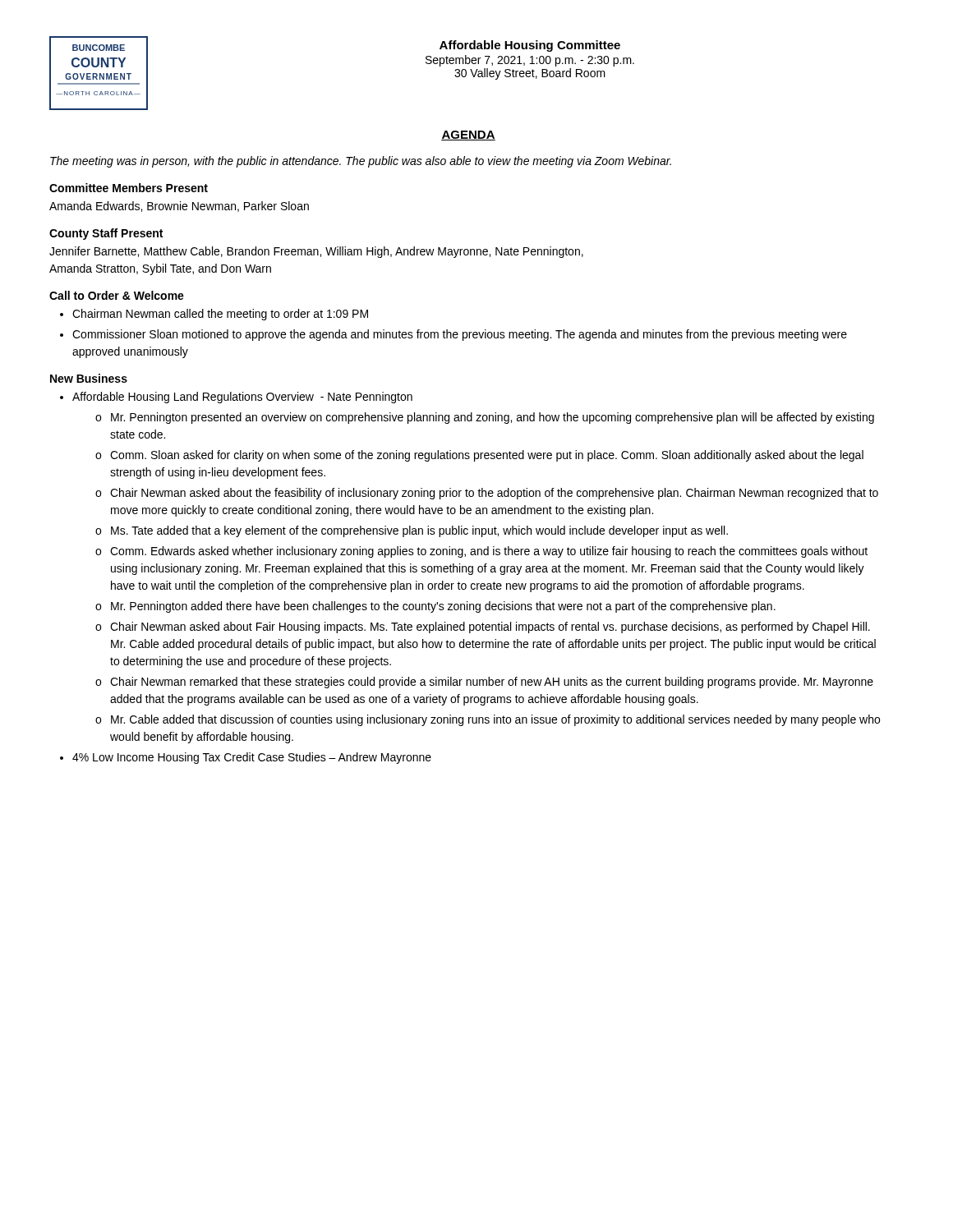Locate the block of text that opens with "4% Low Income"
The height and width of the screenshot is (1232, 953).
click(252, 757)
